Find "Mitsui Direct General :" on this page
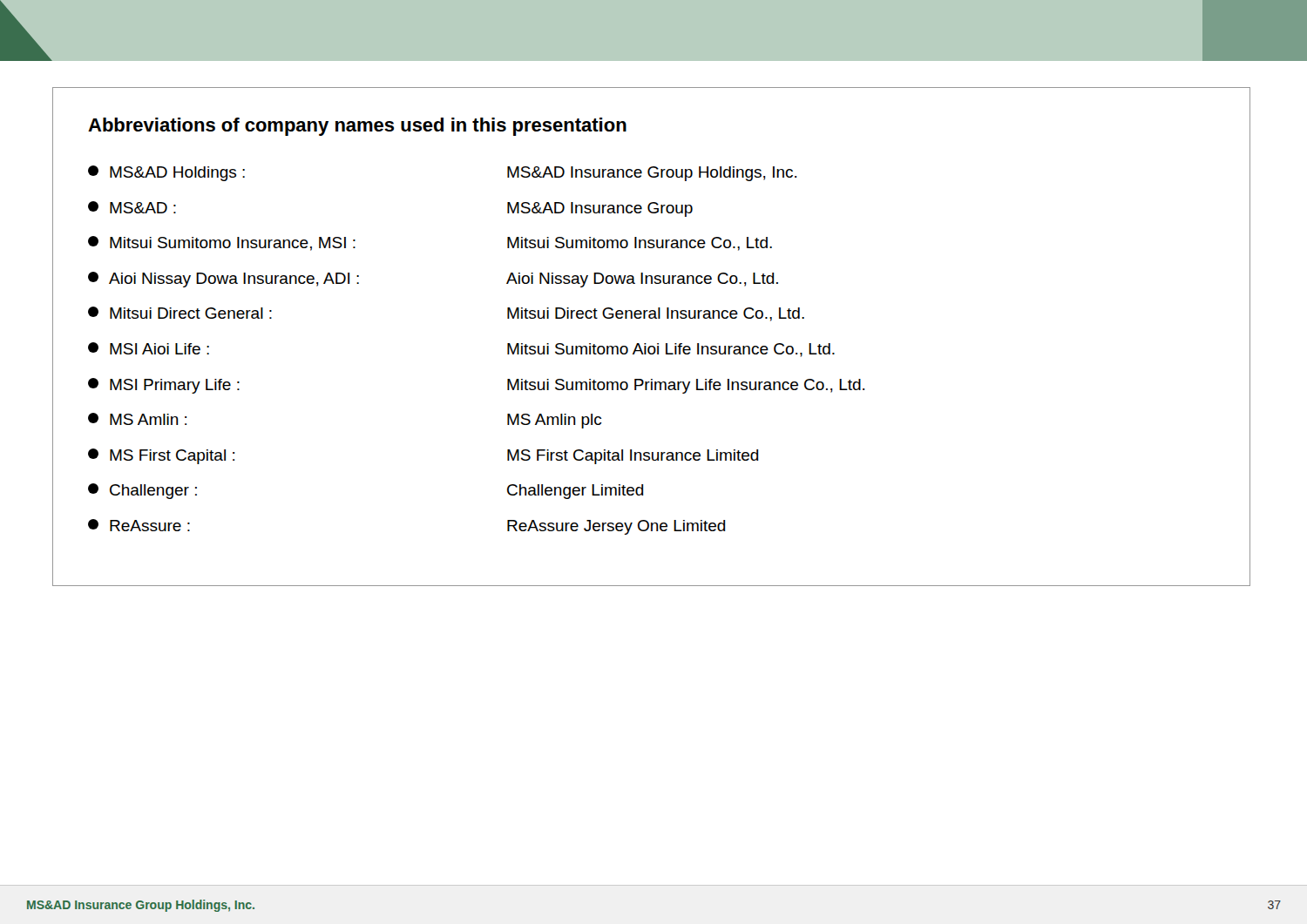 pos(180,314)
